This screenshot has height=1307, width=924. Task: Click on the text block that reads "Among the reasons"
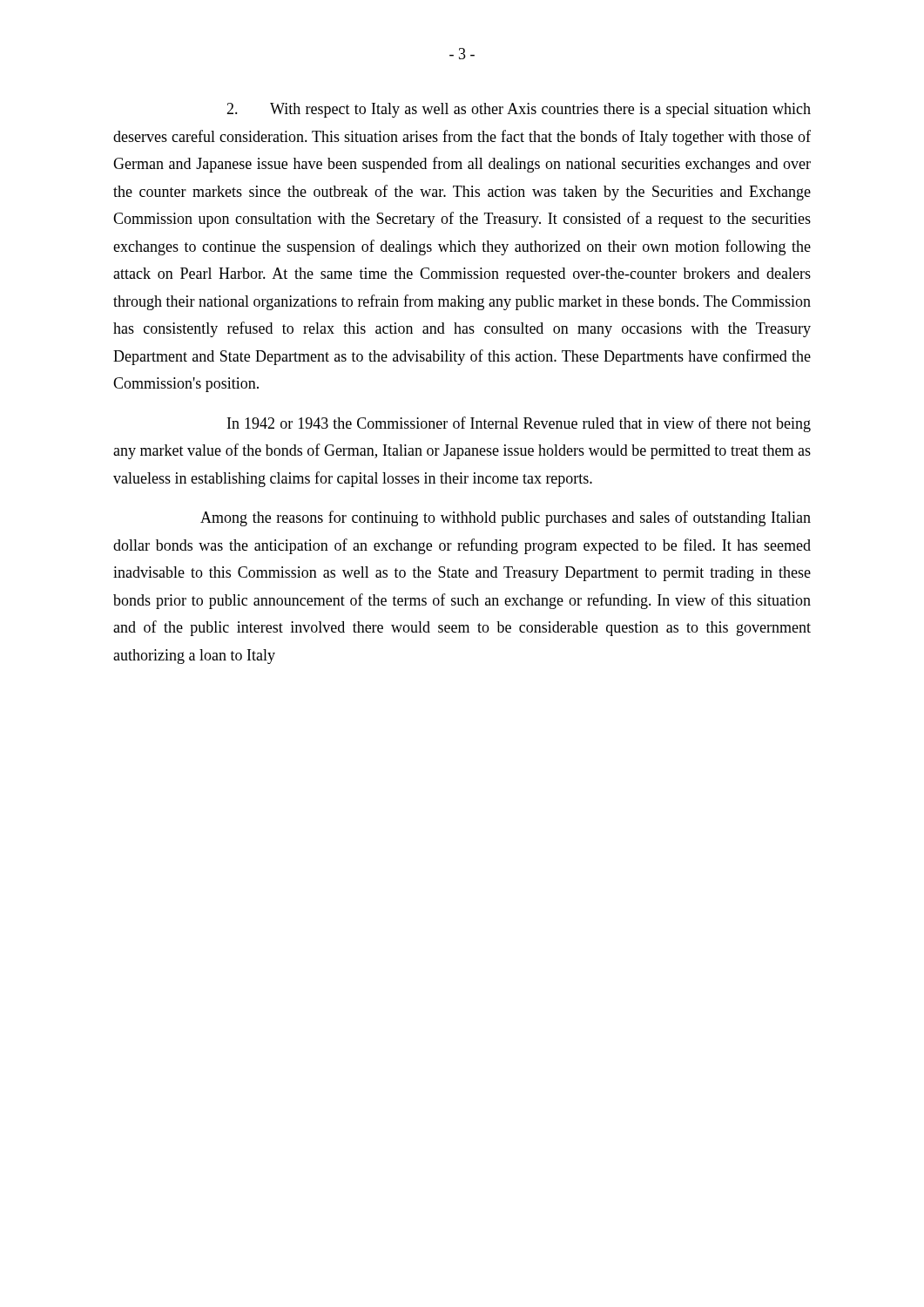coord(462,587)
